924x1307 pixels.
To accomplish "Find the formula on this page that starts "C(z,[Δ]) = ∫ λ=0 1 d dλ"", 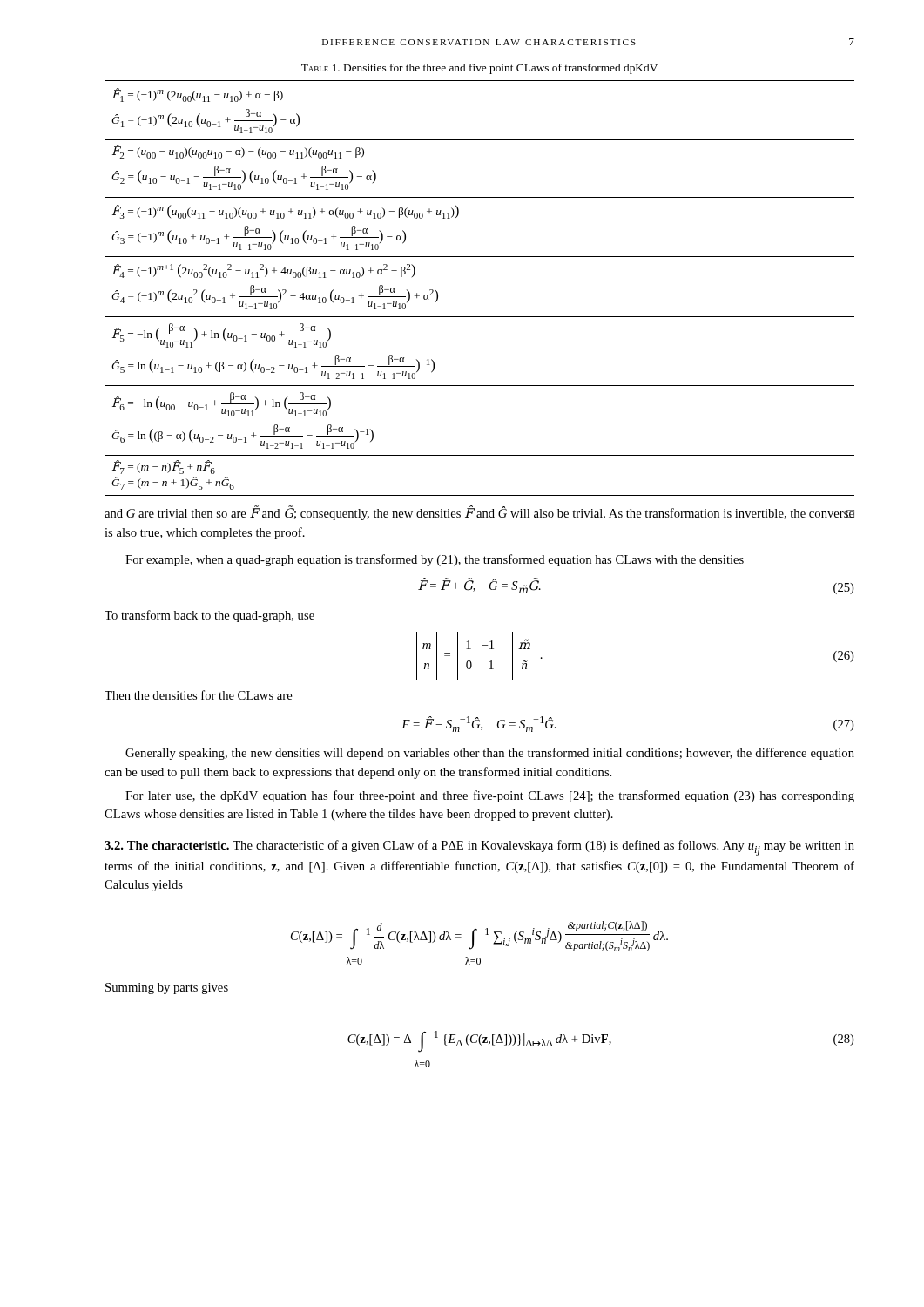I will [x=479, y=937].
